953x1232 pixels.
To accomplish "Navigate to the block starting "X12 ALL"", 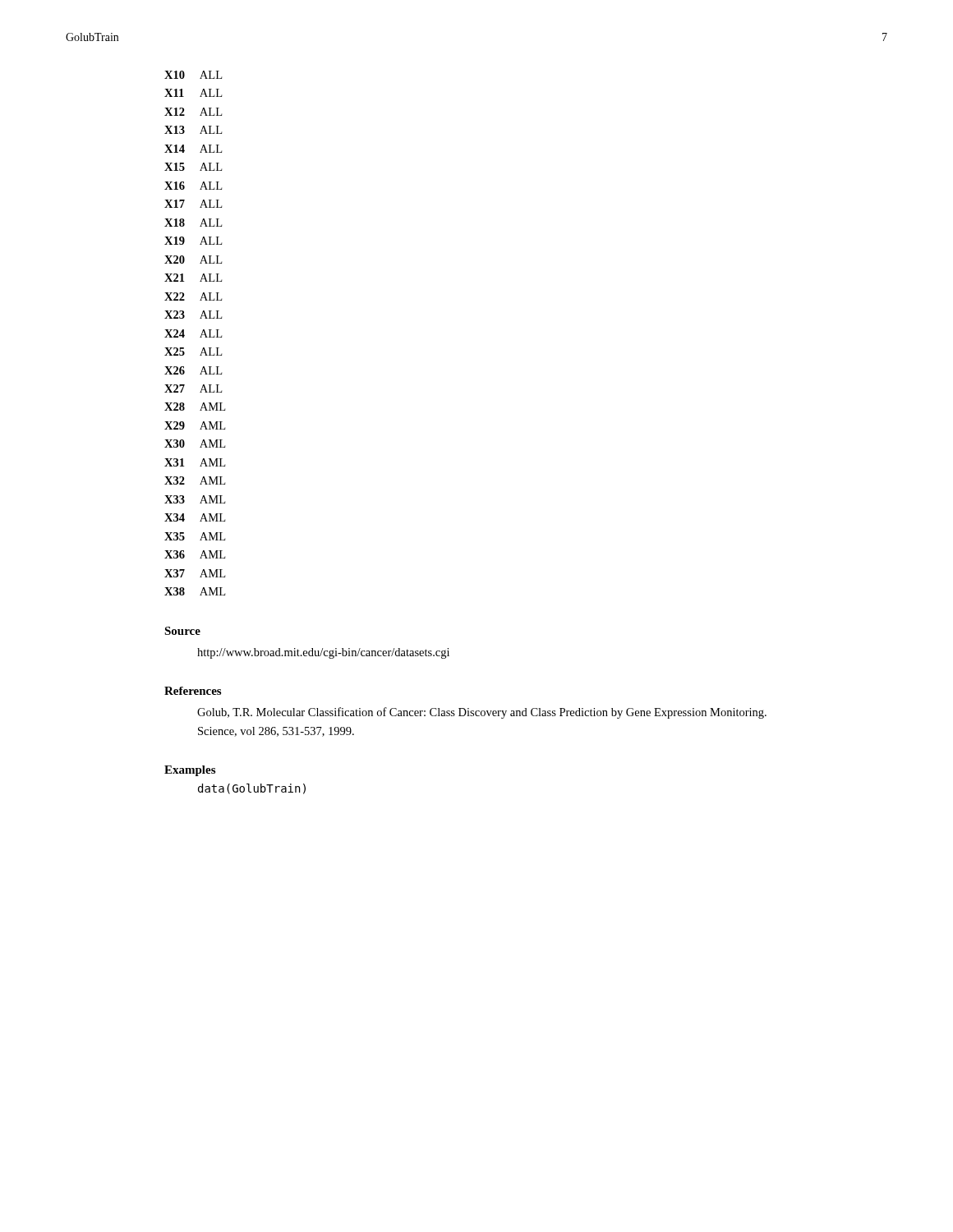I will pos(193,112).
